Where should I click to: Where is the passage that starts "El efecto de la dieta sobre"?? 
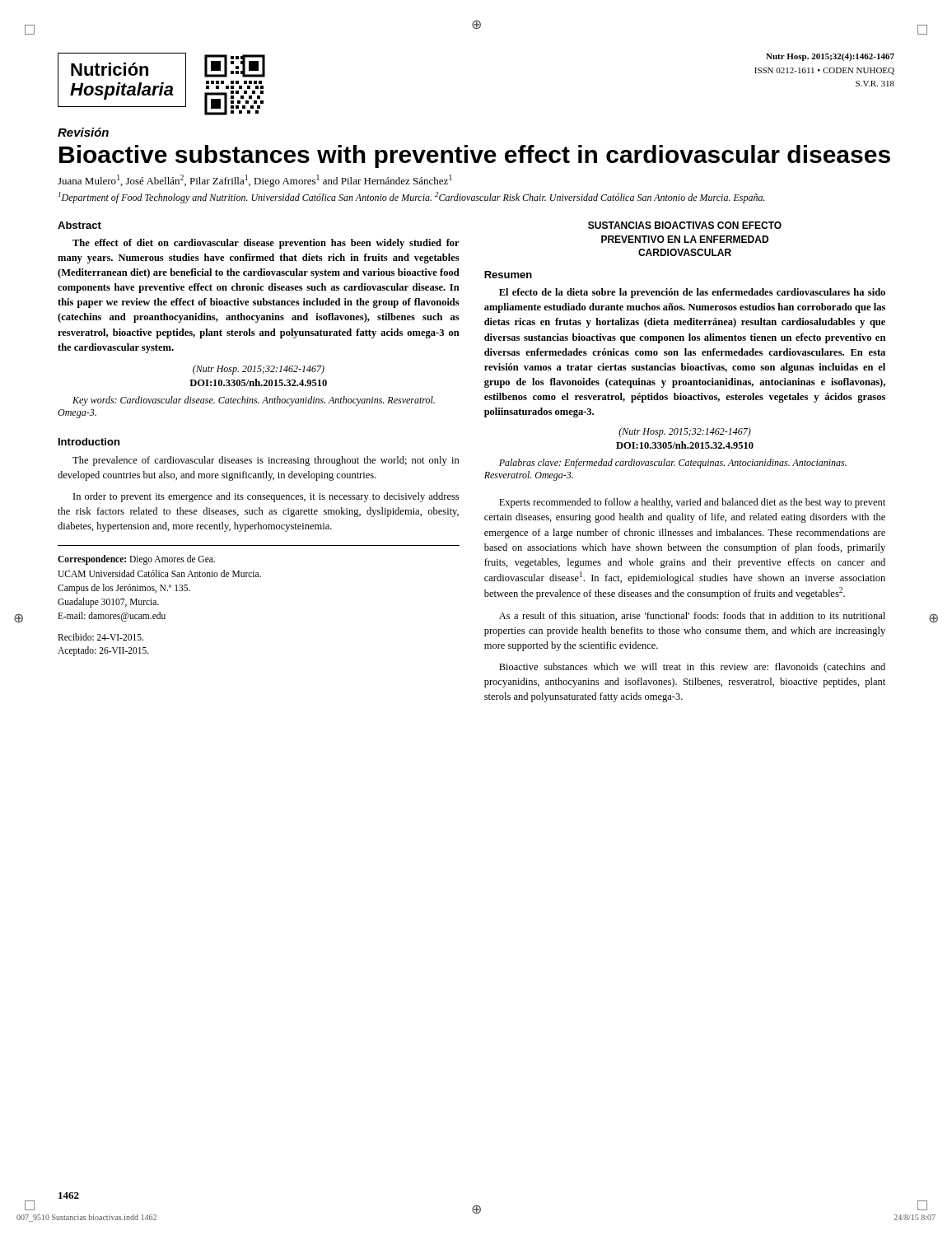[685, 352]
